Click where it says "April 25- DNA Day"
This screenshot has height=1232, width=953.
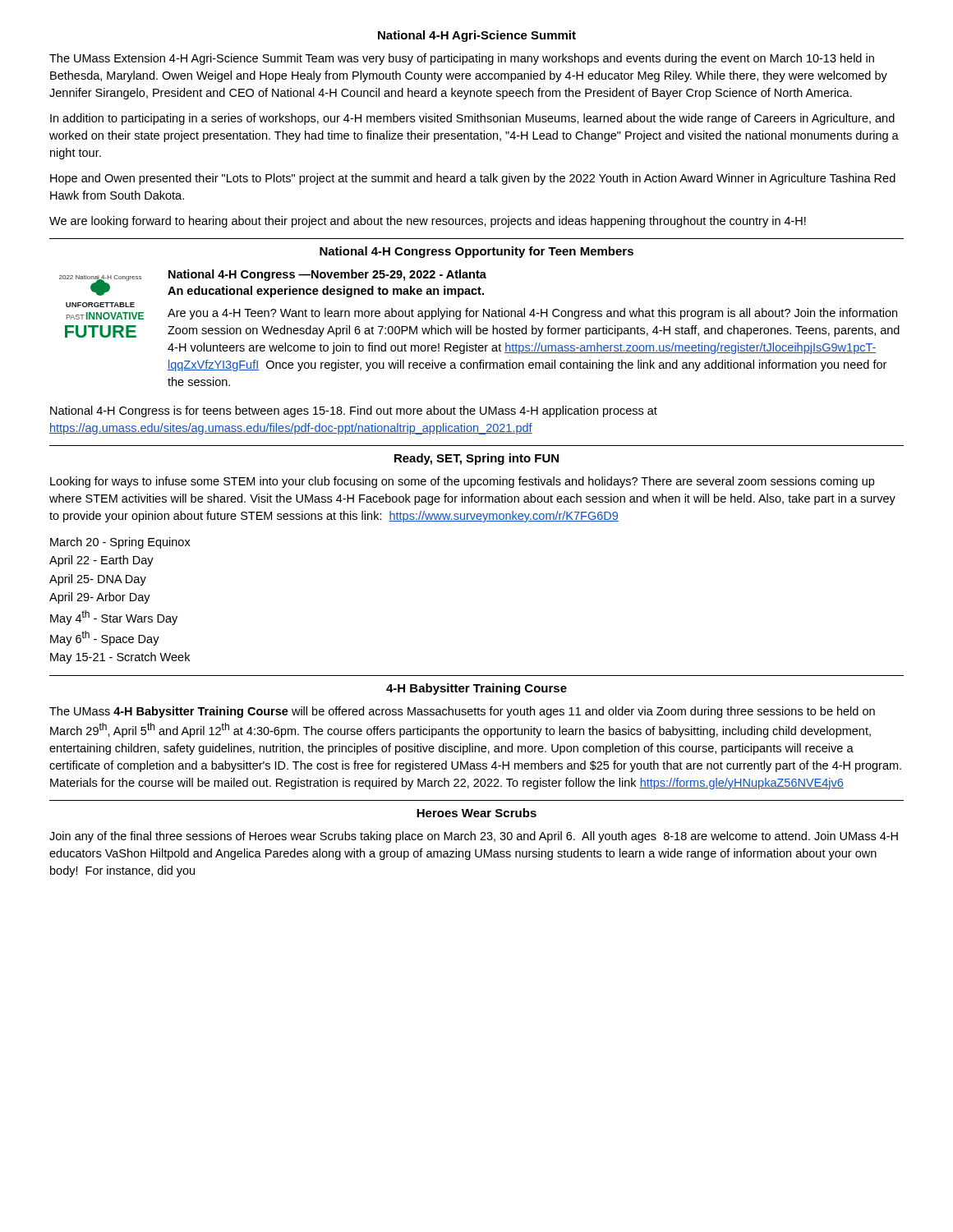(98, 579)
